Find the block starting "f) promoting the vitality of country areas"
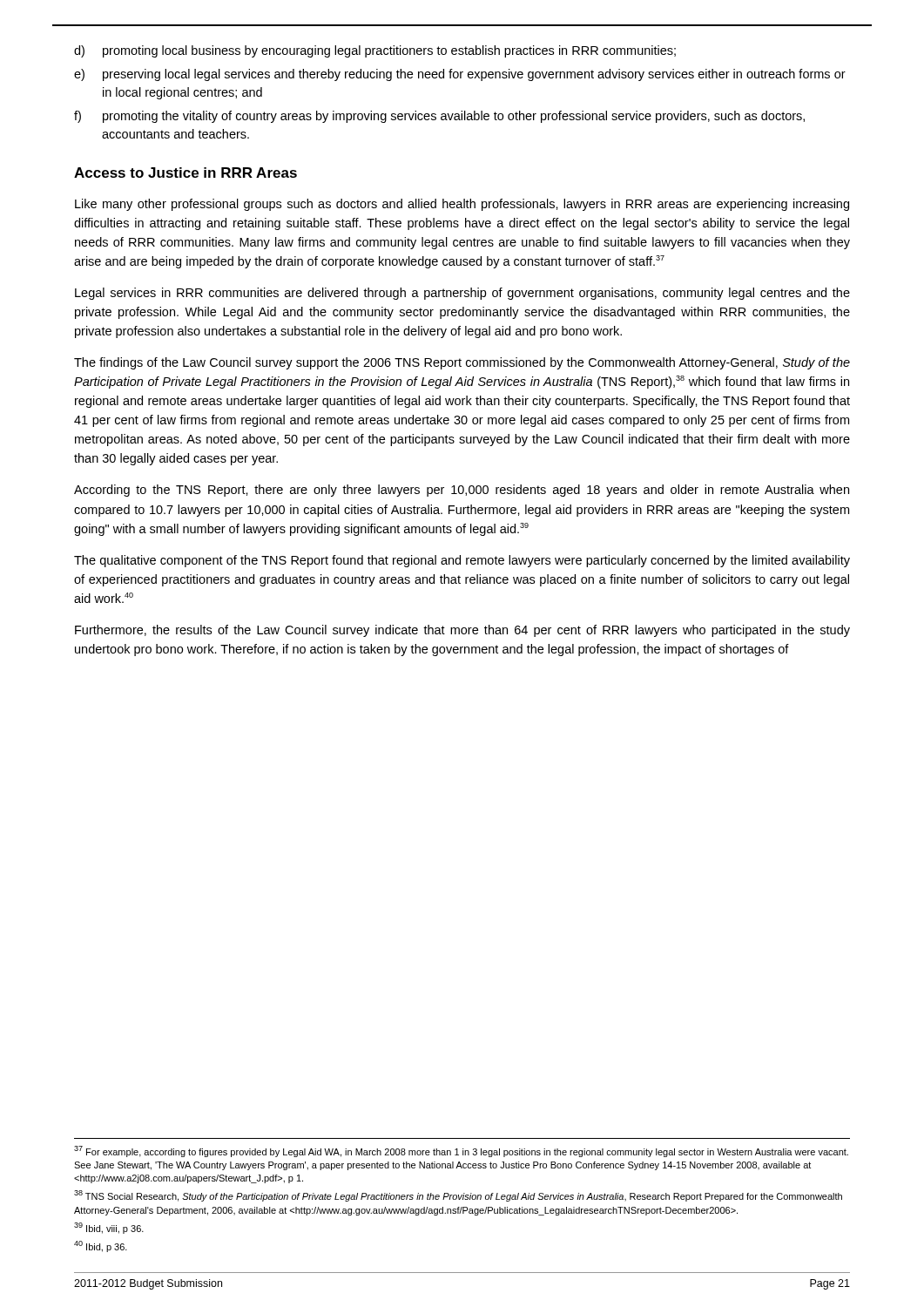 point(462,126)
